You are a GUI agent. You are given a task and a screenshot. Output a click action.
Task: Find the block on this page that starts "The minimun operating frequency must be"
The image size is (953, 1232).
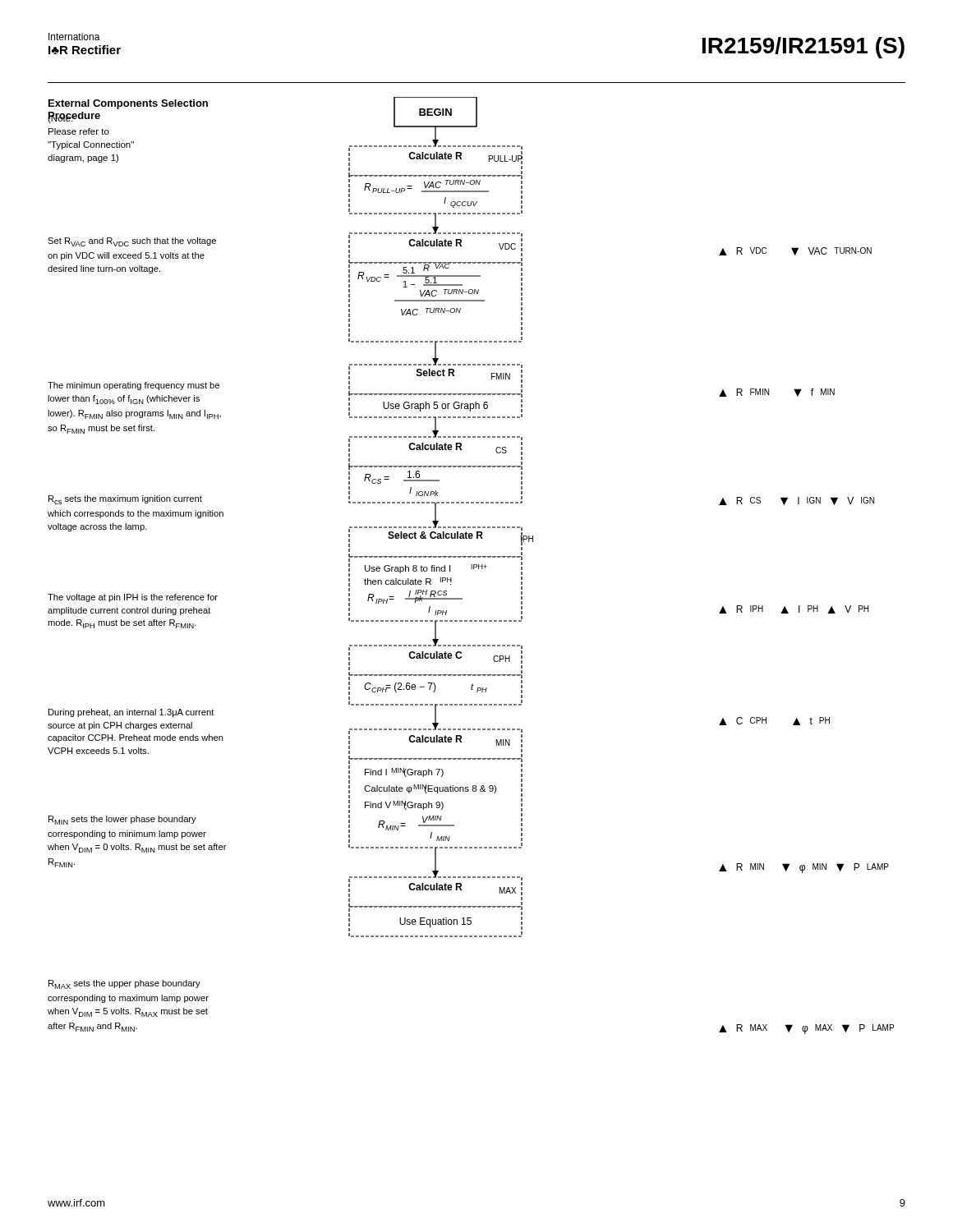pyautogui.click(x=135, y=408)
